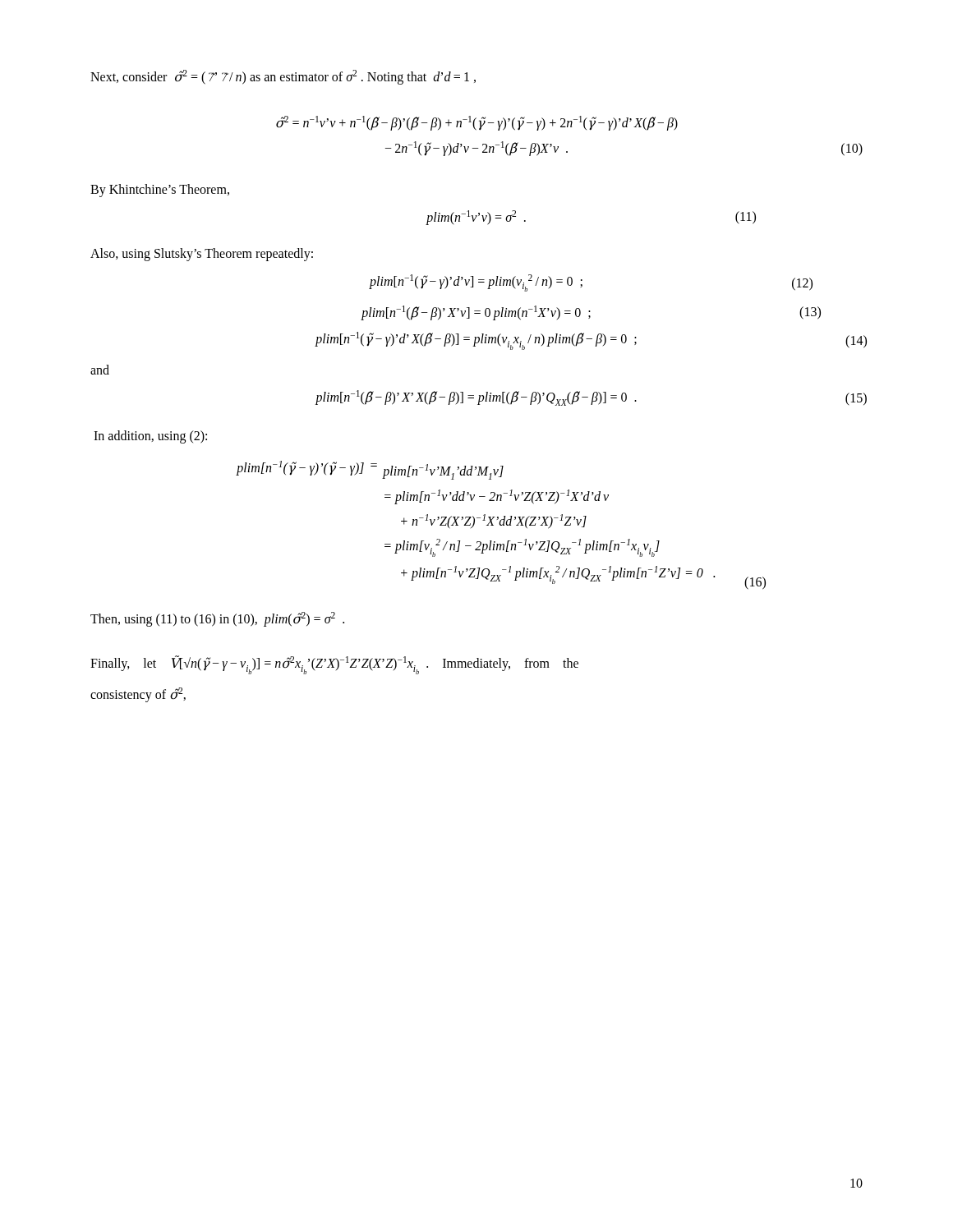
Task: Locate the region starting "plim[n−1(γ̃ − γ)’(γ̃"
Action: pyautogui.click(x=476, y=524)
